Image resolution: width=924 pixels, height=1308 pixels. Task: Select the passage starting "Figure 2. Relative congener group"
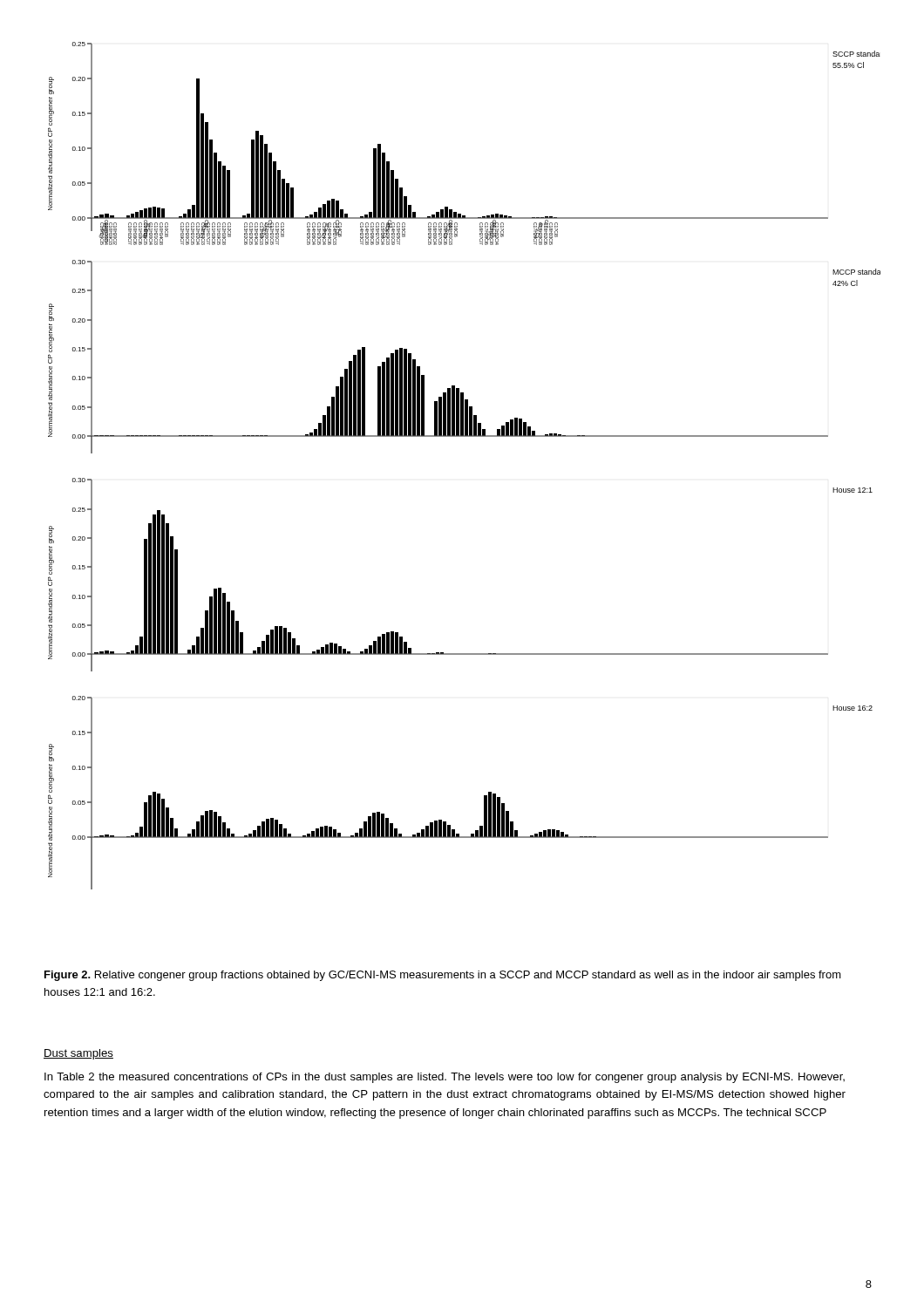click(442, 983)
